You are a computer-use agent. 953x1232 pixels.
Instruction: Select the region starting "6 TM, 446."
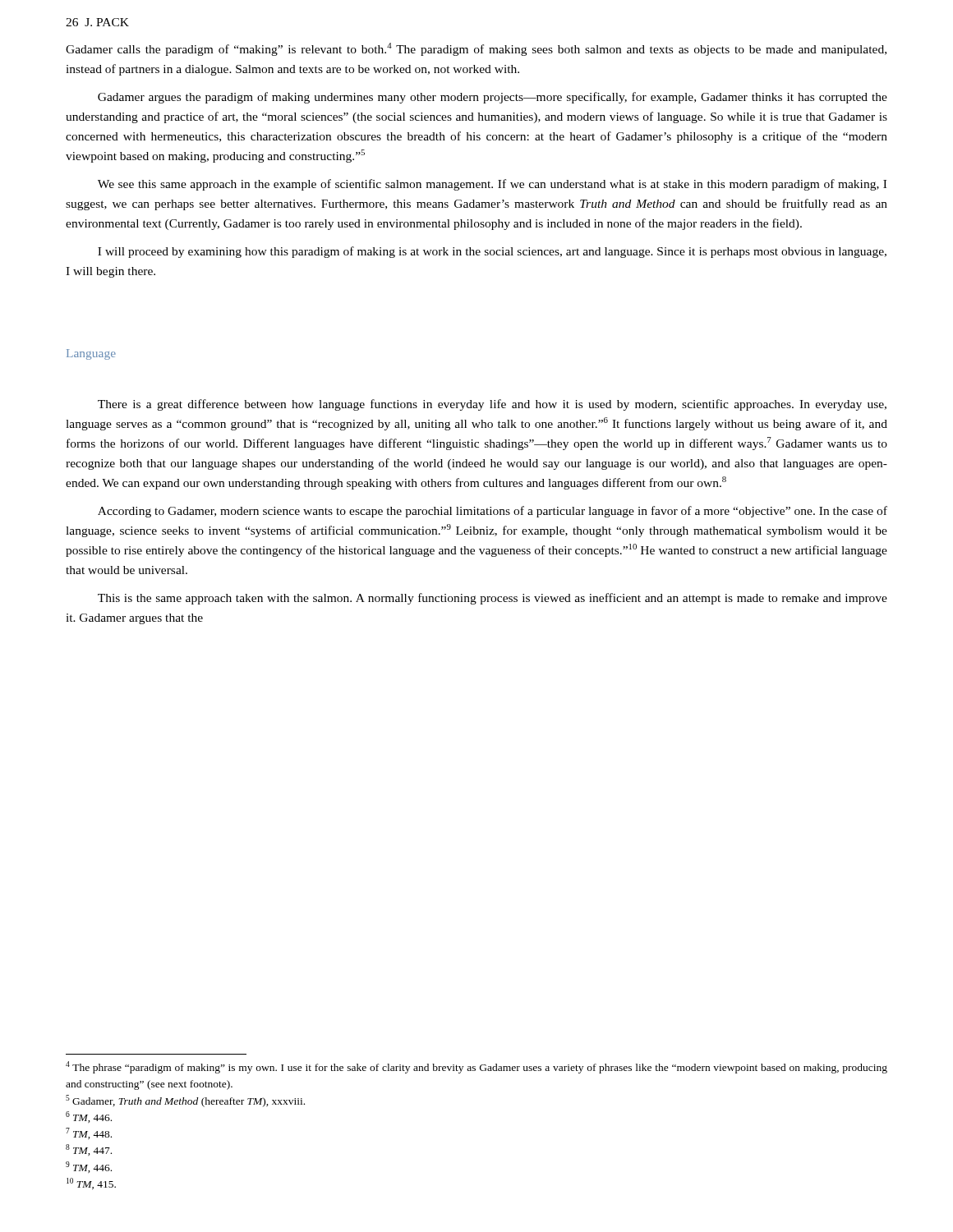(x=89, y=1117)
